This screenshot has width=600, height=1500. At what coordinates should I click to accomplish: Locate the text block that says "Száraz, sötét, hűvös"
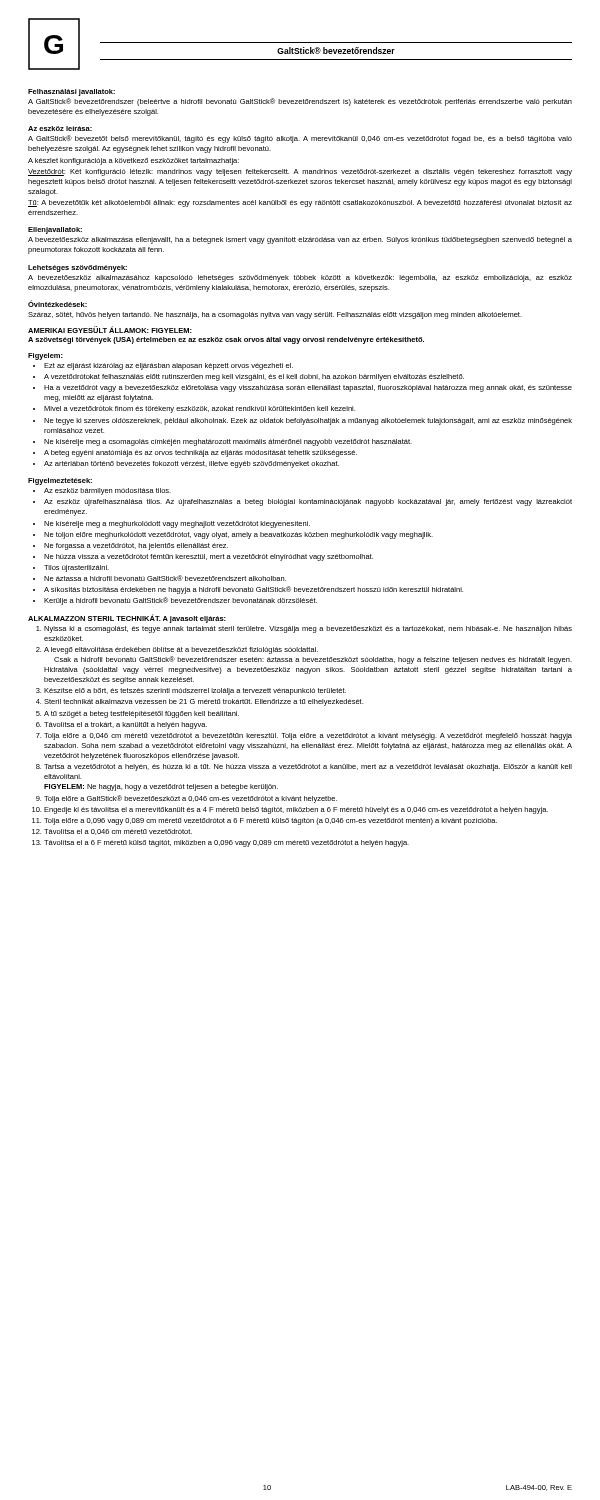pyautogui.click(x=275, y=314)
